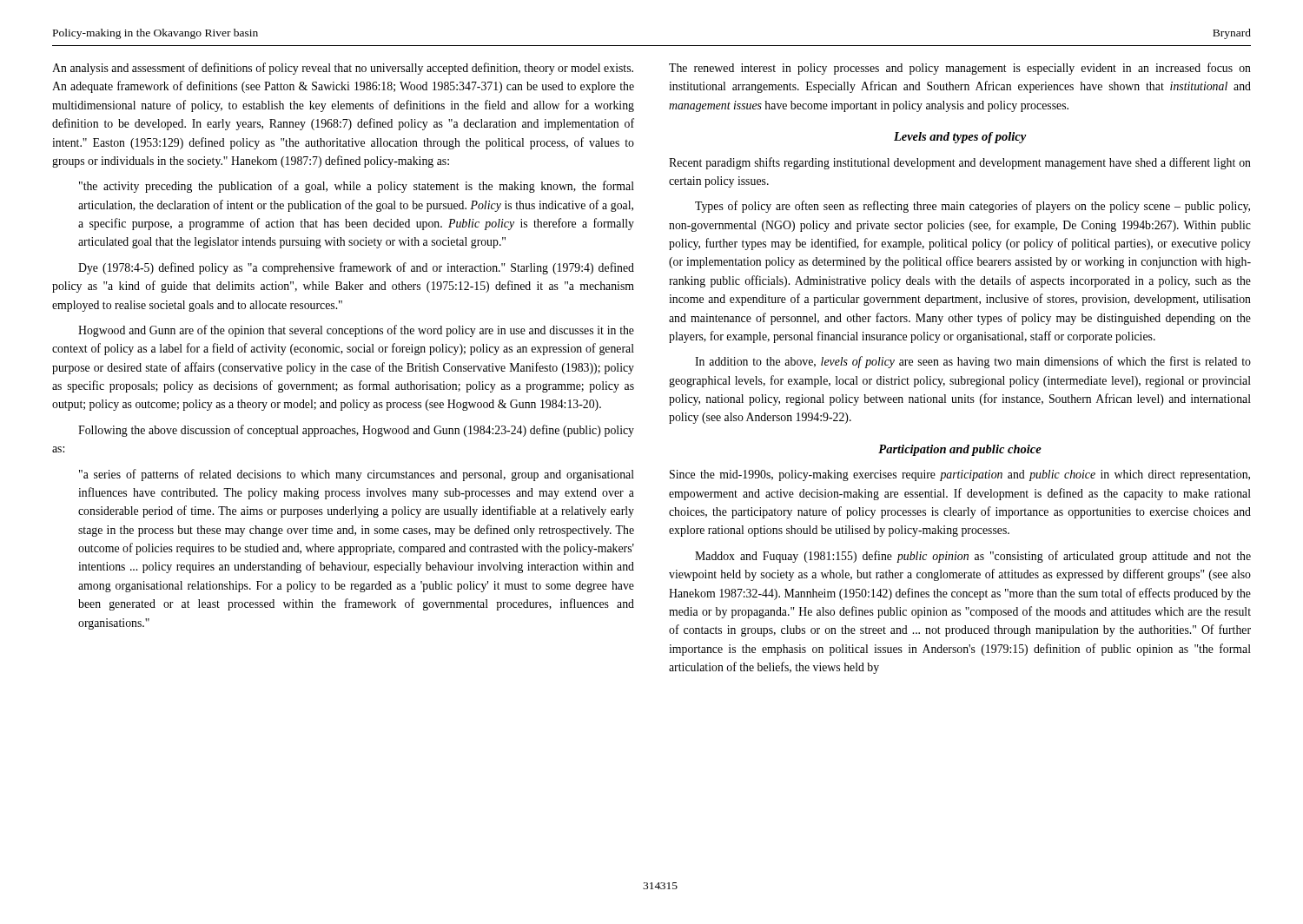Screen dimensions: 924x1303
Task: Point to the text block starting "Recent paradigm shifts"
Action: pos(960,172)
